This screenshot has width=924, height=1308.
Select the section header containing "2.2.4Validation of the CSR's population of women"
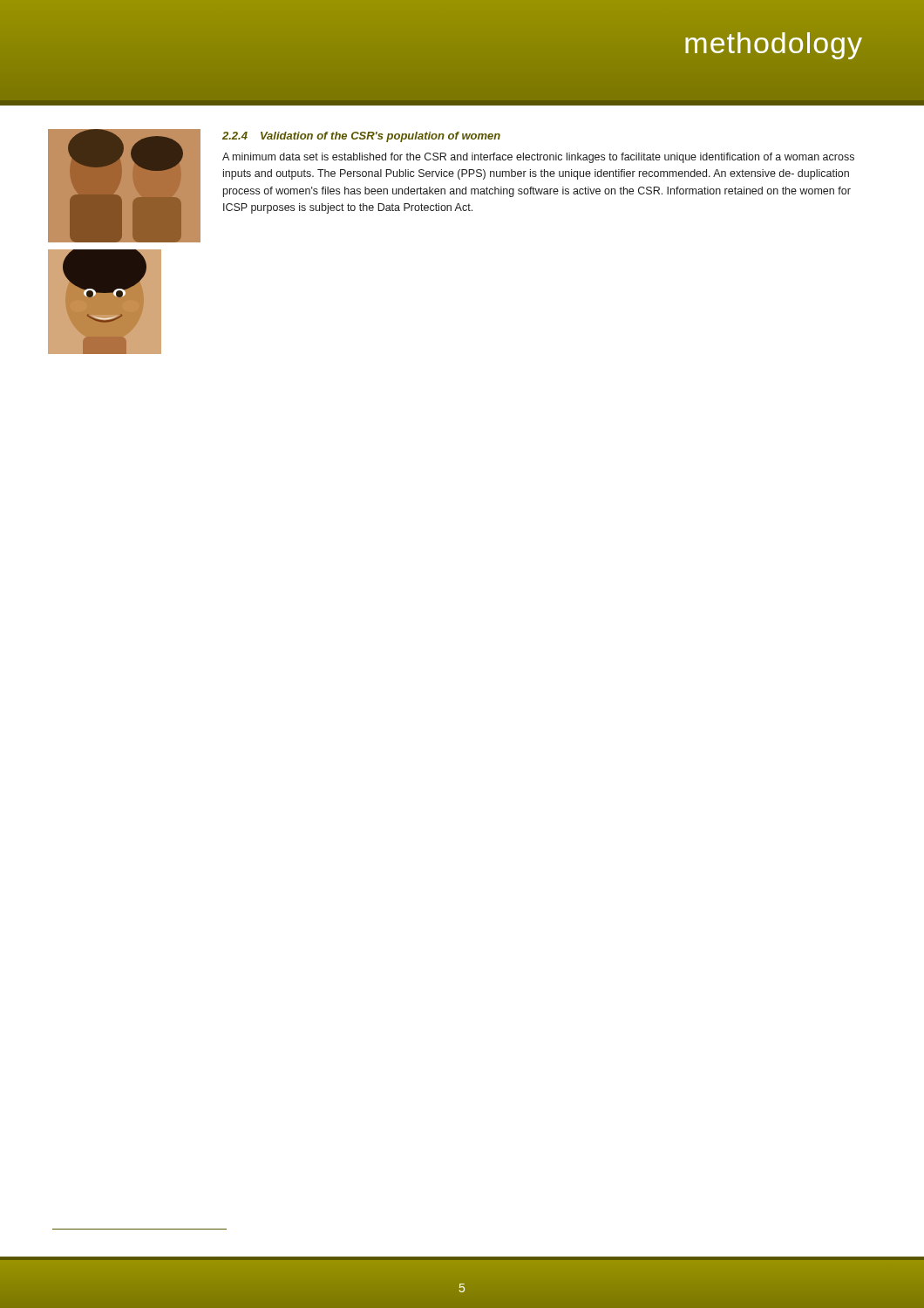click(361, 136)
